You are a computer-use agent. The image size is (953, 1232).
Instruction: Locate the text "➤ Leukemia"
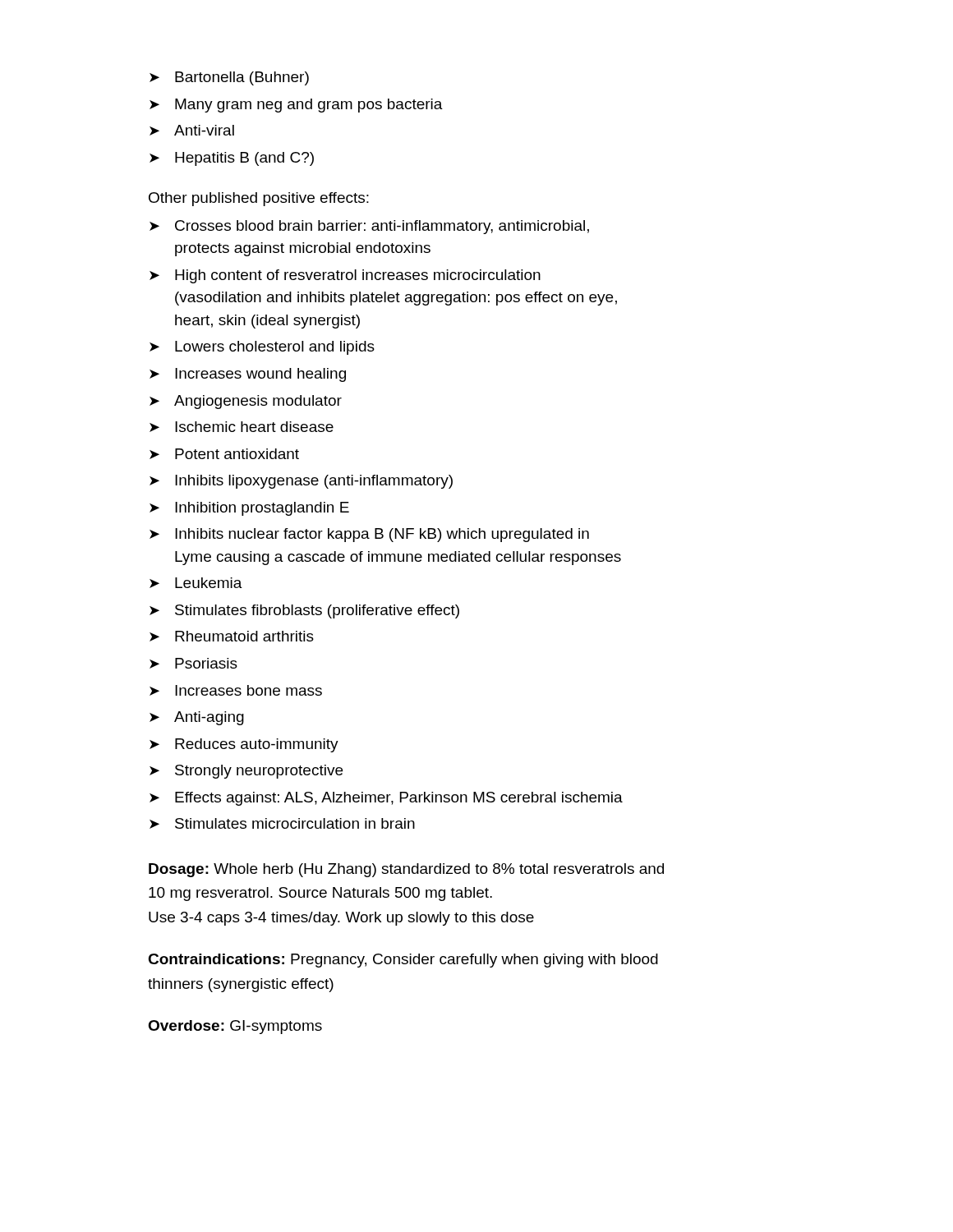196,583
